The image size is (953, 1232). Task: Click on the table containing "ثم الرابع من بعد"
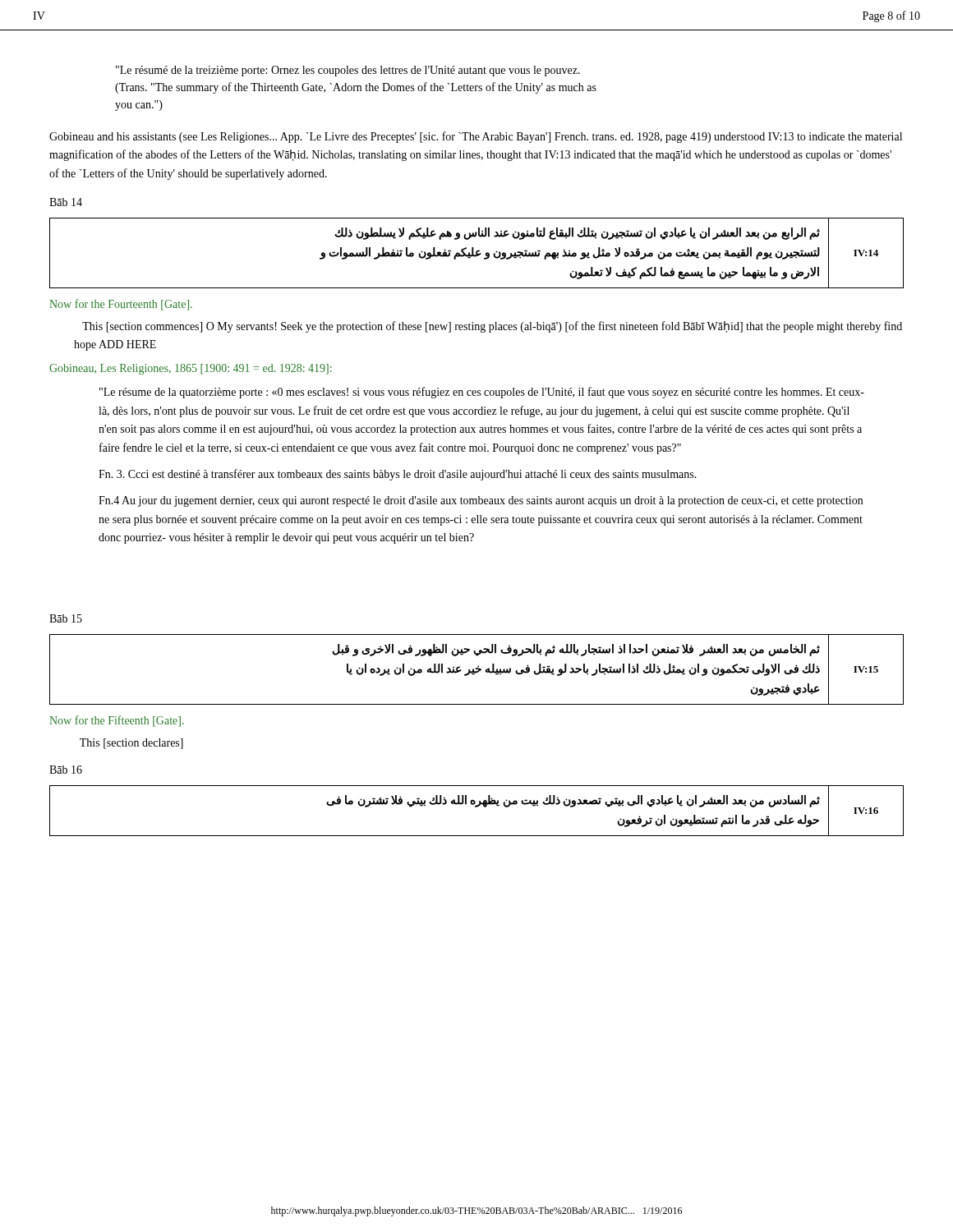[476, 253]
